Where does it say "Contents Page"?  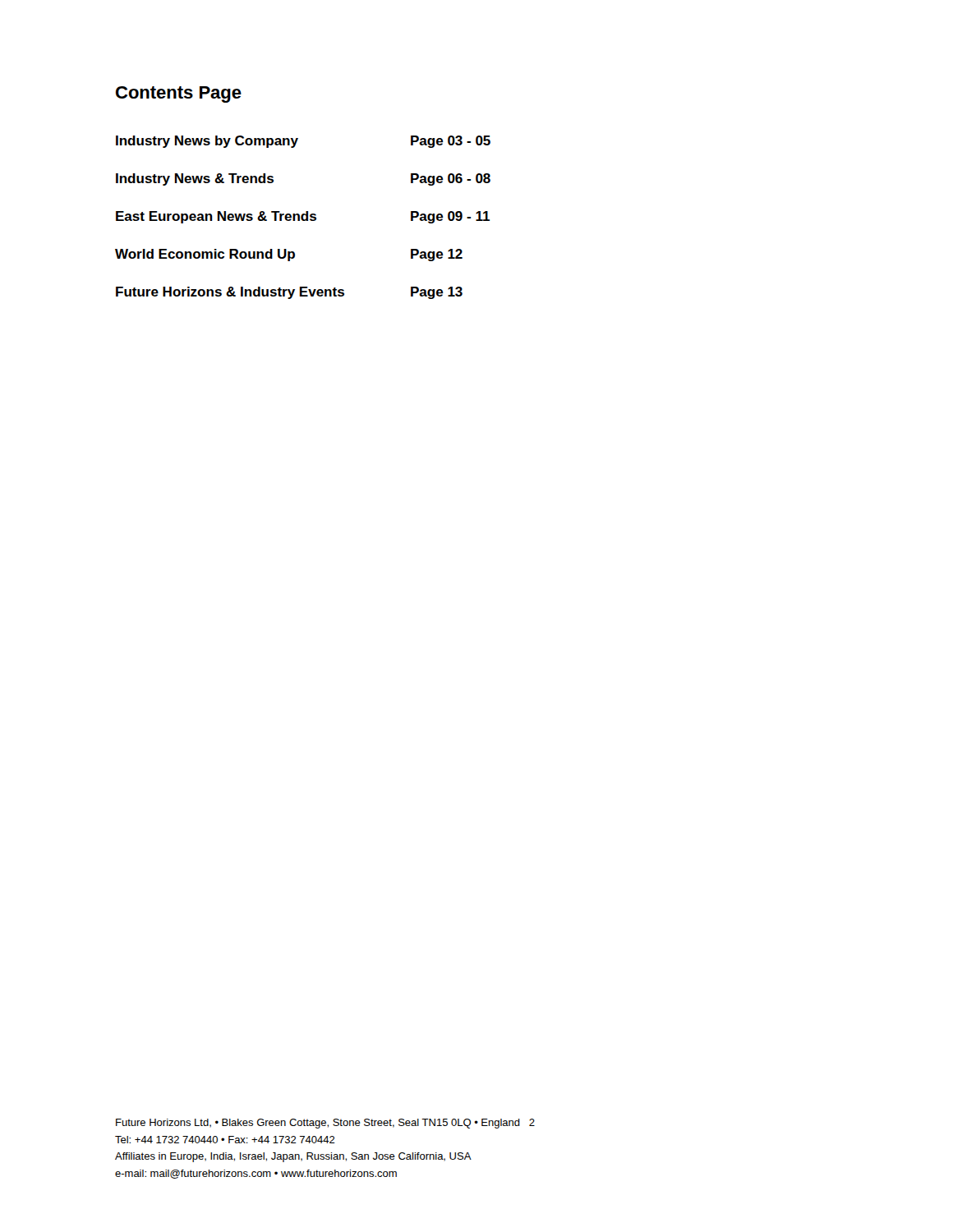[x=178, y=92]
